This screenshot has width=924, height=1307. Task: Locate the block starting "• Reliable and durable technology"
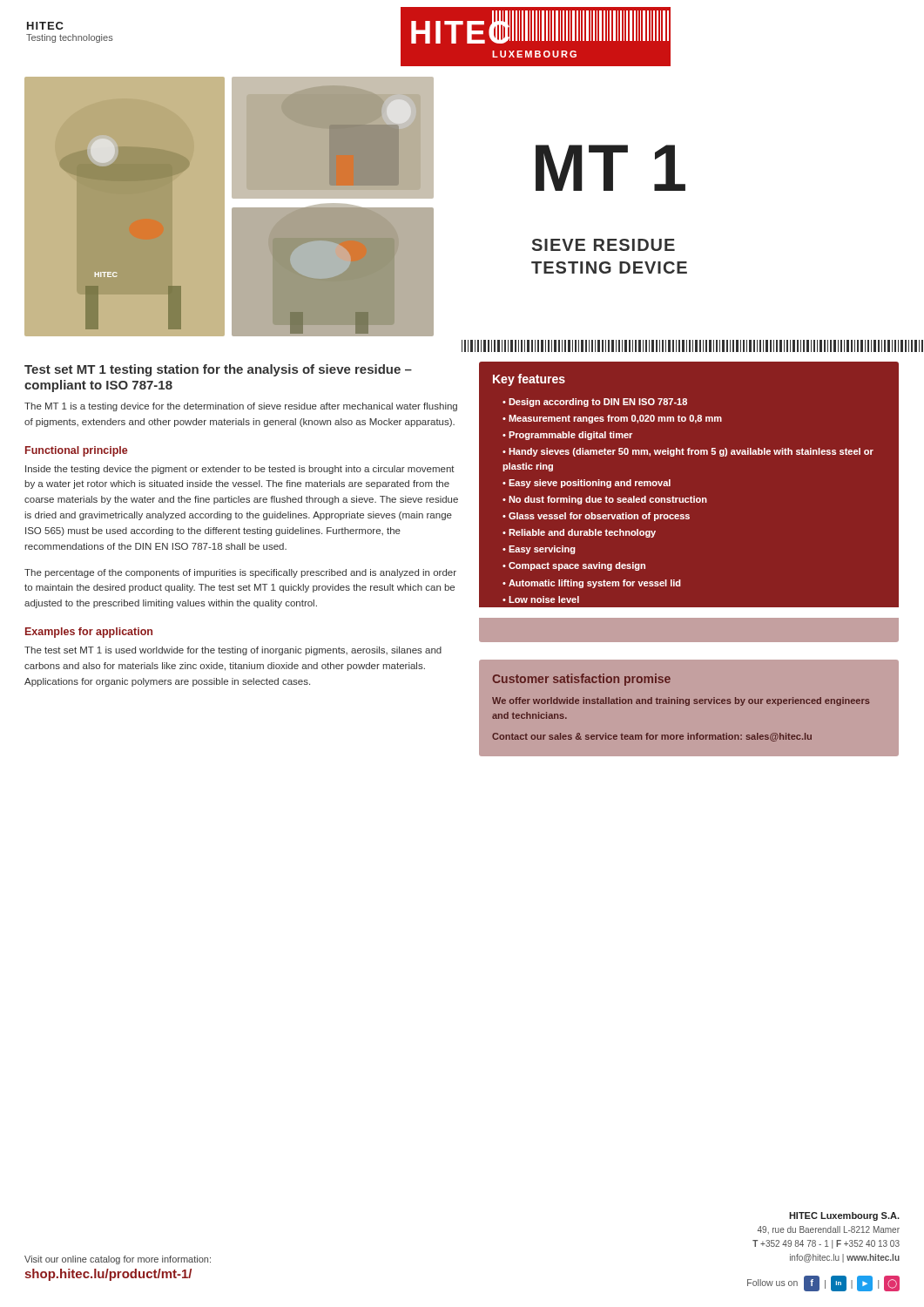tap(579, 533)
